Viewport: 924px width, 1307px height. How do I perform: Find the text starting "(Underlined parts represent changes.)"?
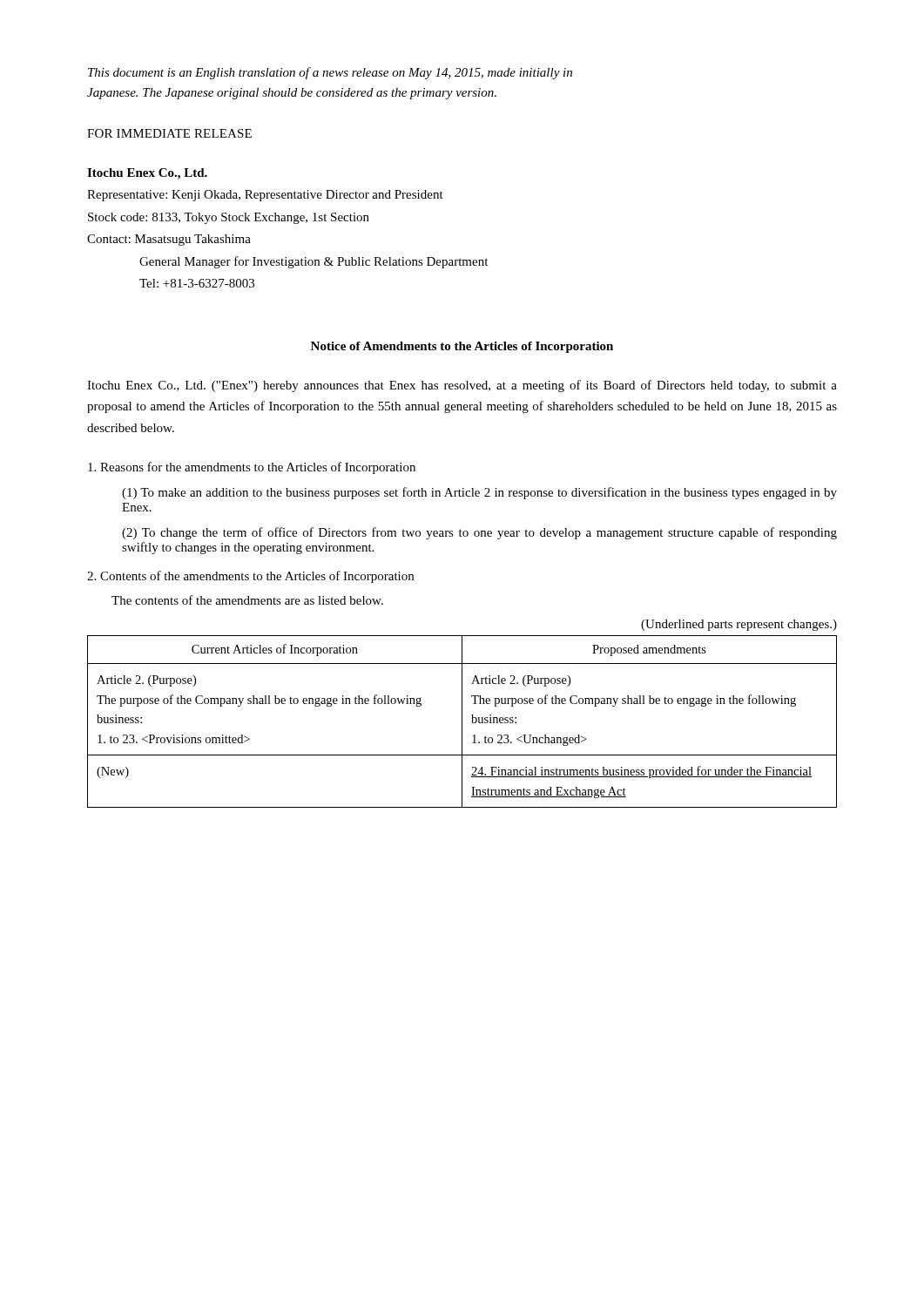tap(739, 624)
